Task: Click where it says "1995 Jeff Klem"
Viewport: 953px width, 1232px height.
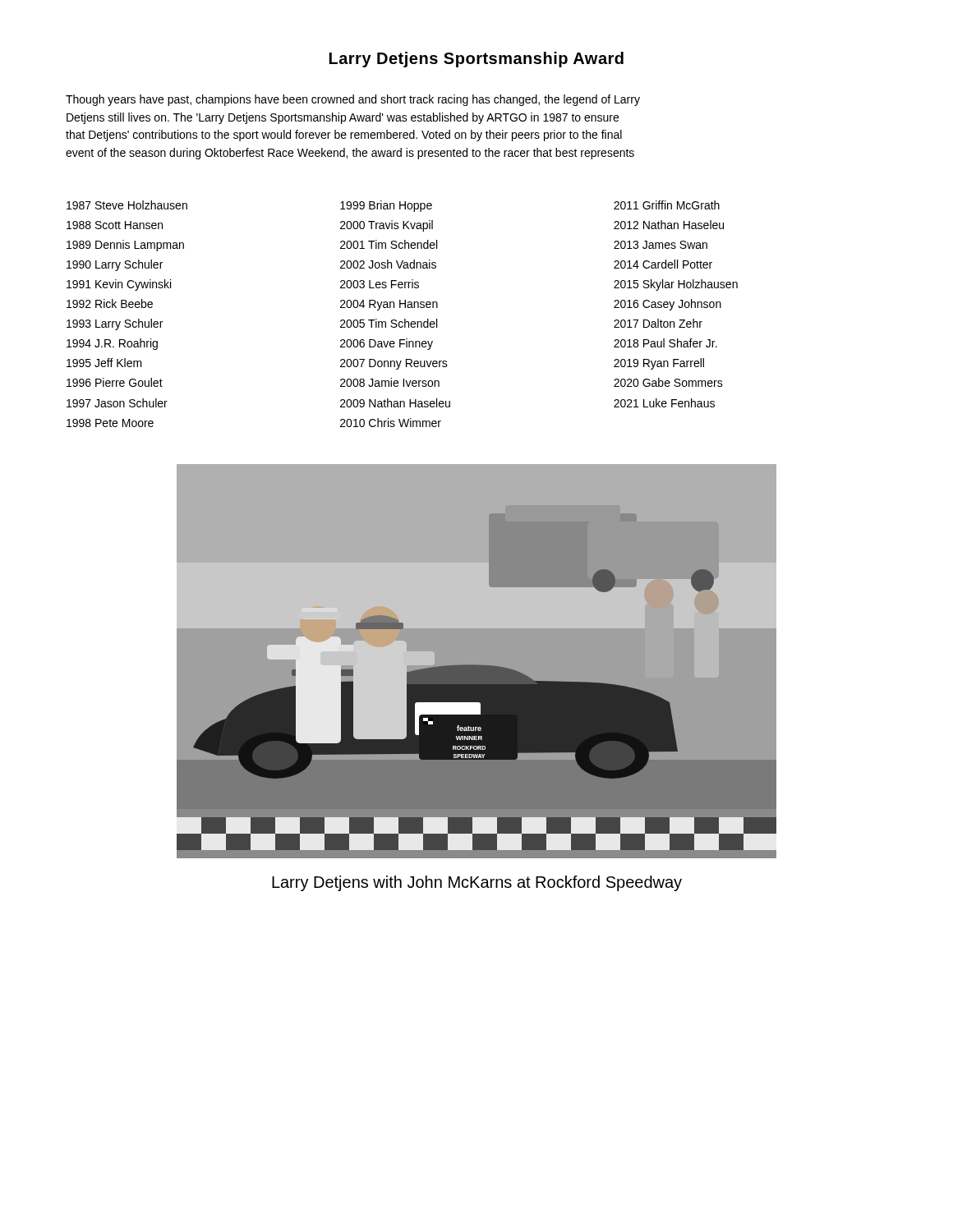Action: coord(104,363)
